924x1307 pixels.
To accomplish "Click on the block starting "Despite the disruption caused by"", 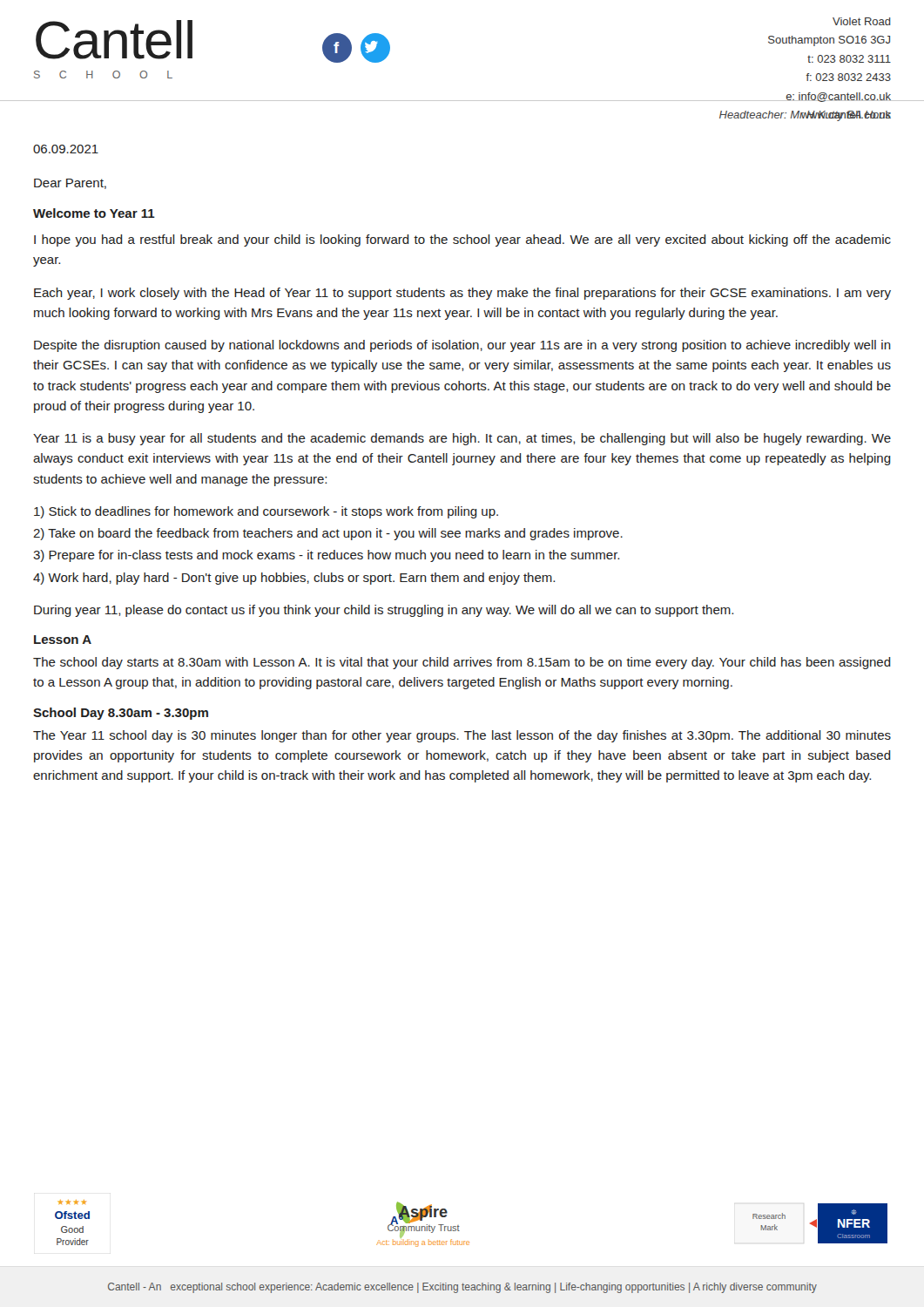I will (462, 375).
